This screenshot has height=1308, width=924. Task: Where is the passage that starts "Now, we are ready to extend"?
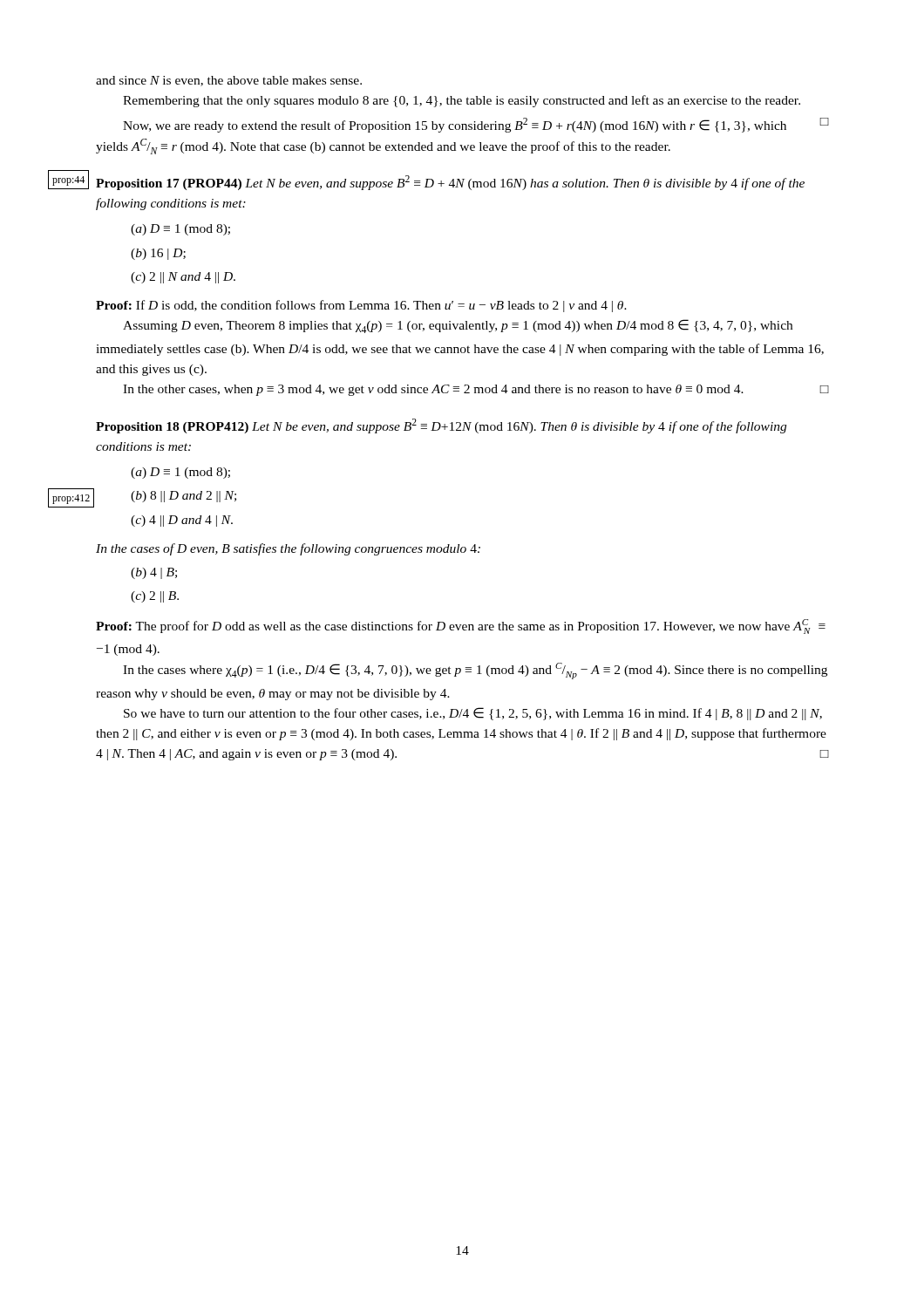(x=462, y=136)
